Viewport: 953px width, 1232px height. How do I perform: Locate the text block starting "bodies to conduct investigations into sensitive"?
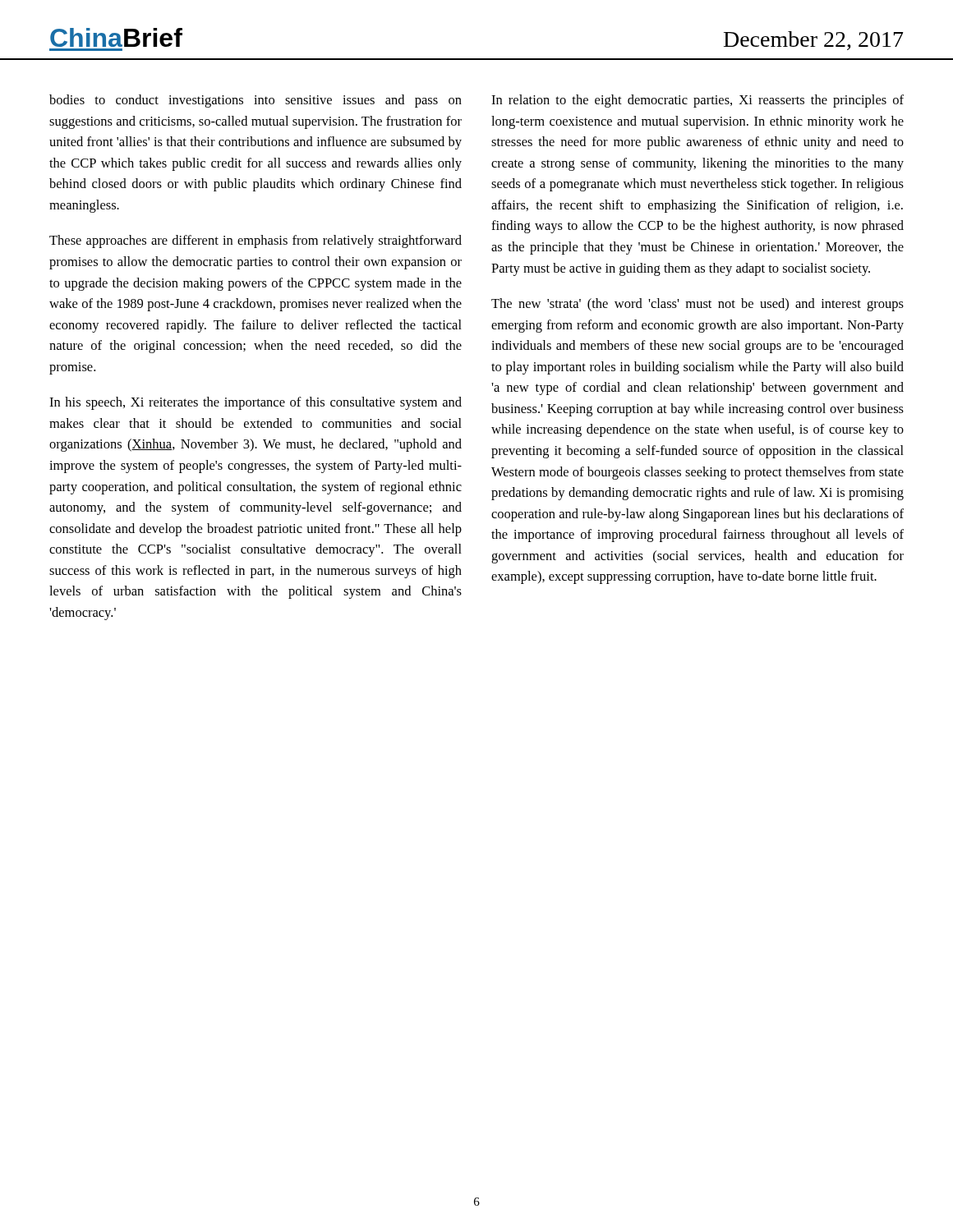[255, 356]
